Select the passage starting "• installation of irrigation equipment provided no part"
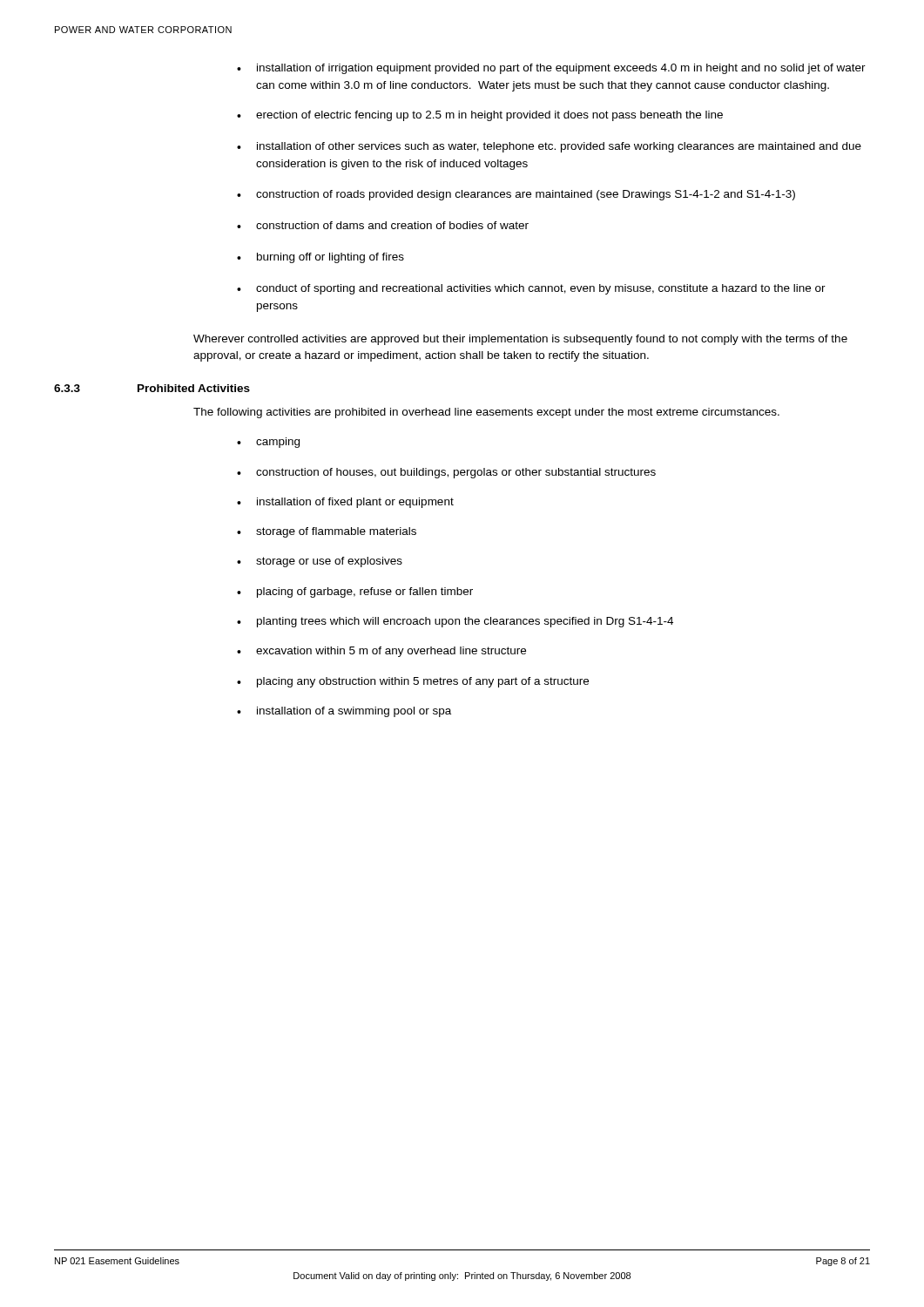Image resolution: width=924 pixels, height=1307 pixels. click(553, 76)
